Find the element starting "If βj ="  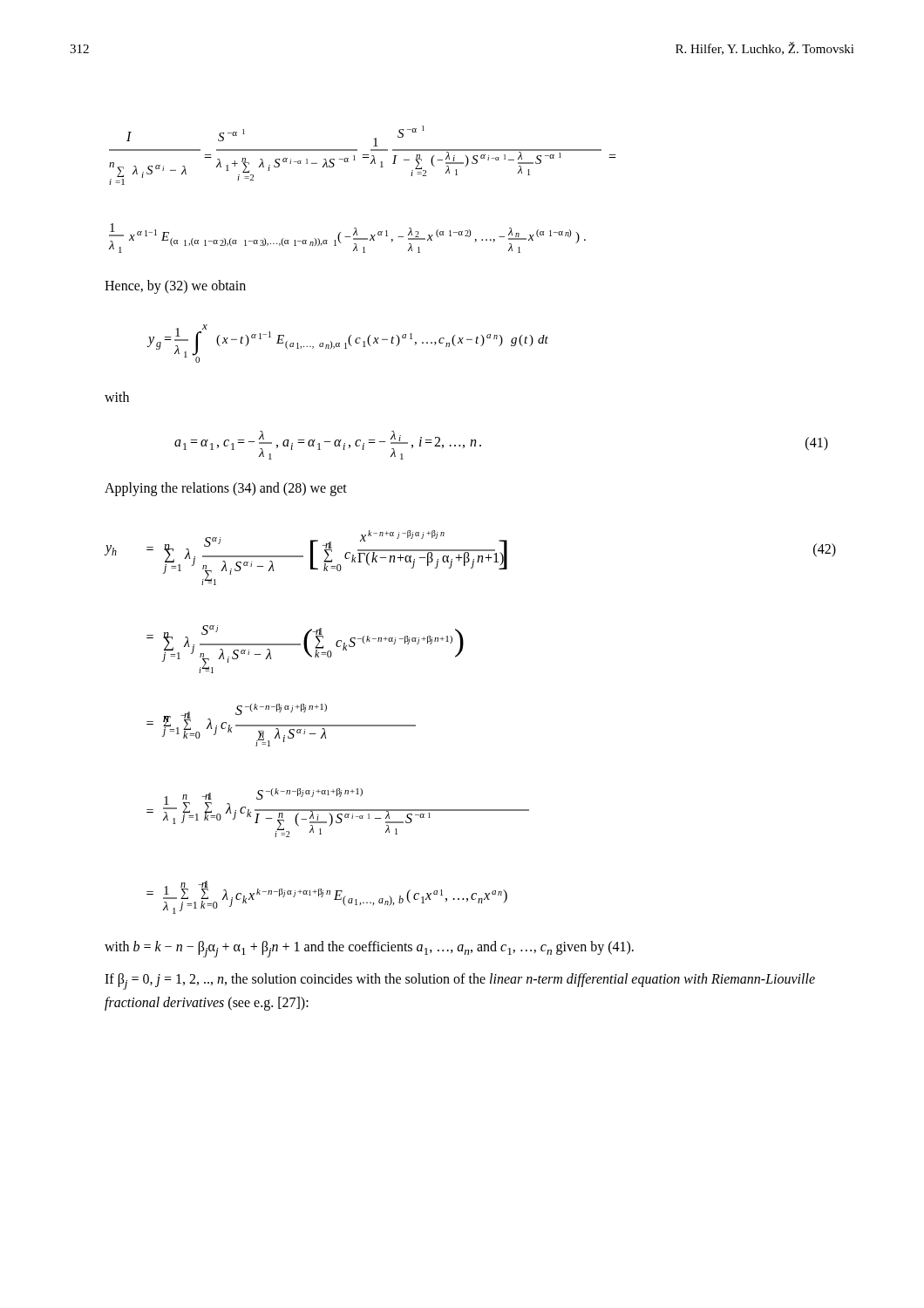pos(460,991)
